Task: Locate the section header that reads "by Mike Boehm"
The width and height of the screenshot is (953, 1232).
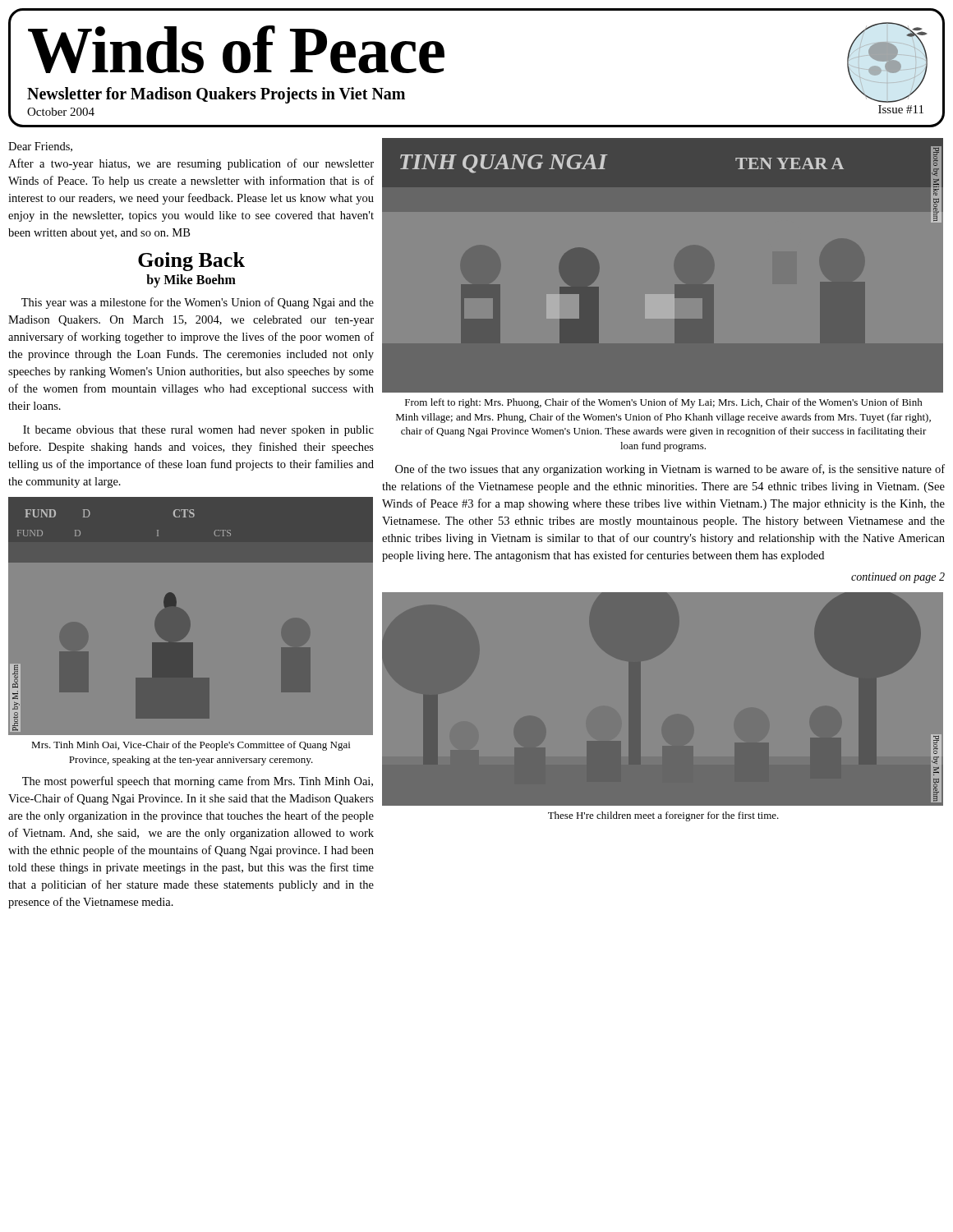Action: tap(191, 280)
